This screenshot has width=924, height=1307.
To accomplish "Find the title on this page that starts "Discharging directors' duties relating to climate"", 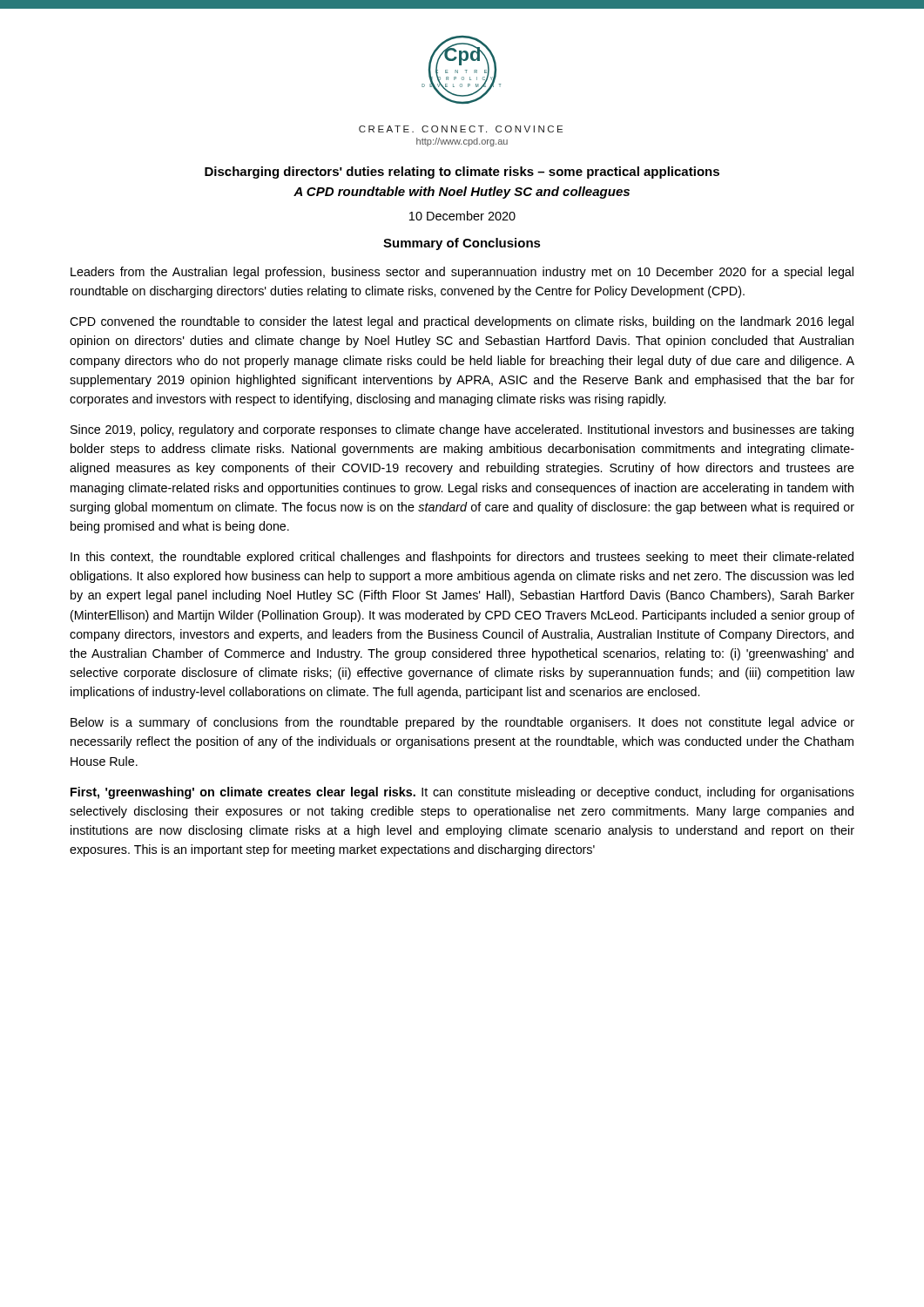I will [x=462, y=181].
